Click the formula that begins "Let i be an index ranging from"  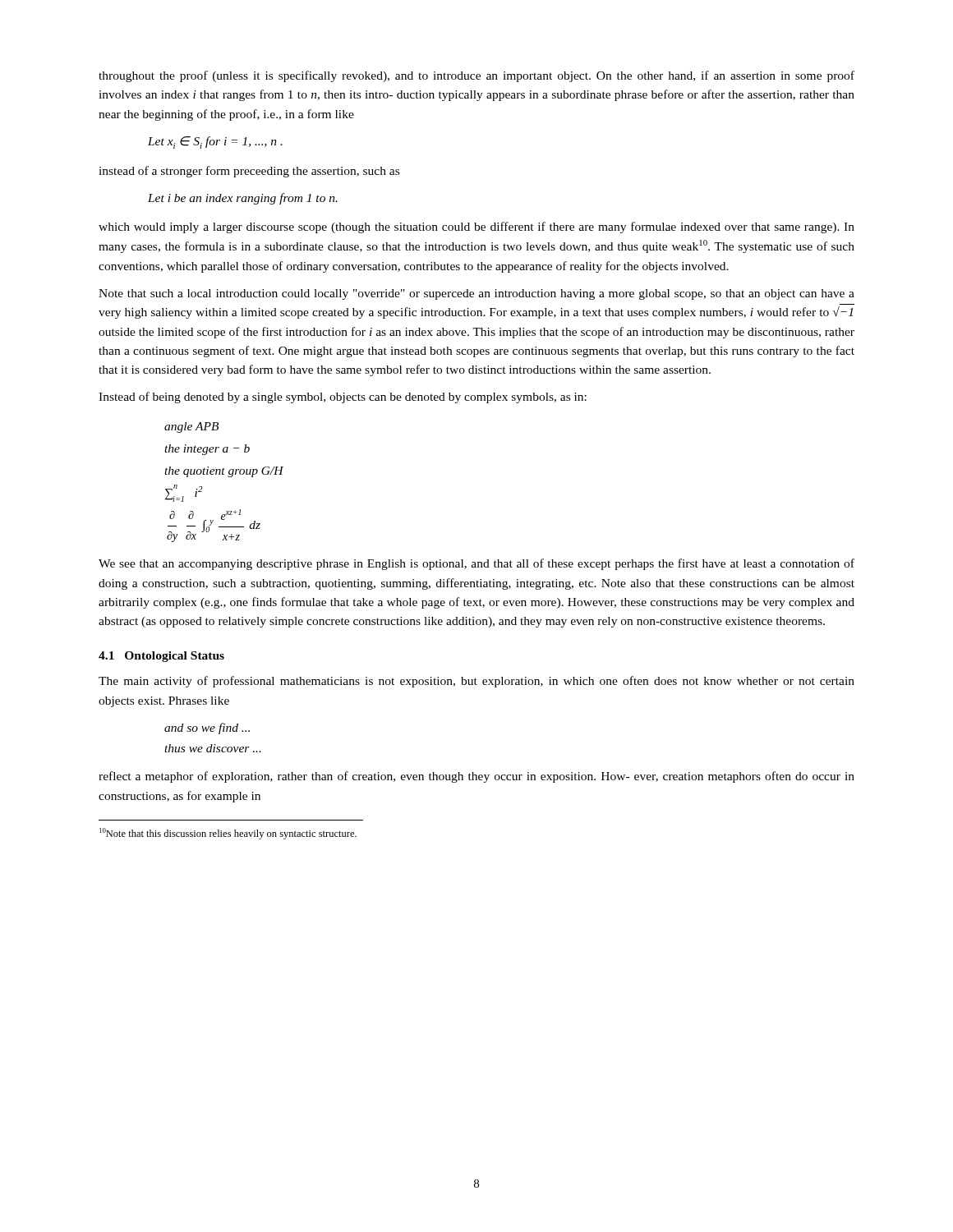(243, 198)
